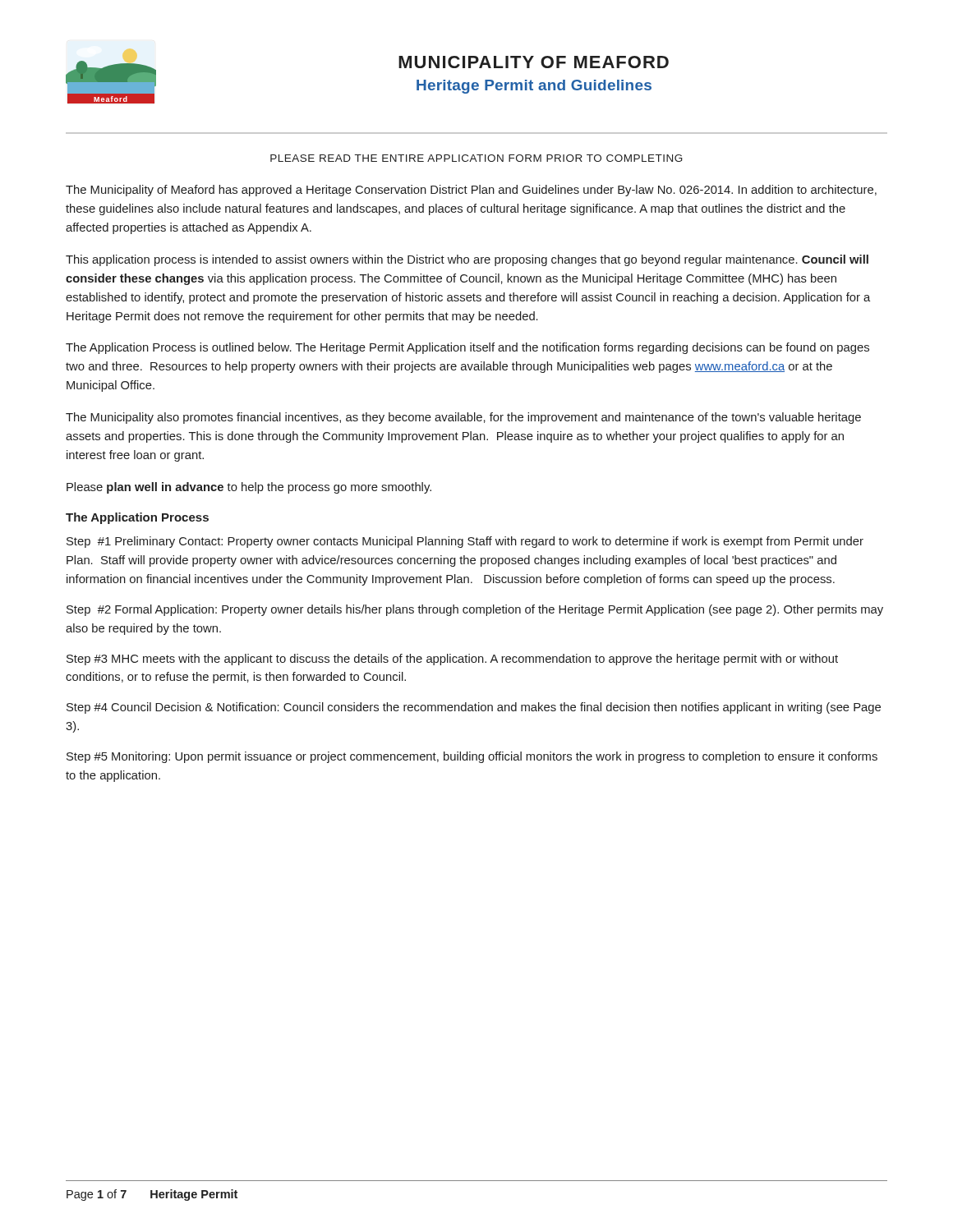Locate the list item with the text "Step #1 Preliminary"
Image resolution: width=953 pixels, height=1232 pixels.
[x=465, y=560]
